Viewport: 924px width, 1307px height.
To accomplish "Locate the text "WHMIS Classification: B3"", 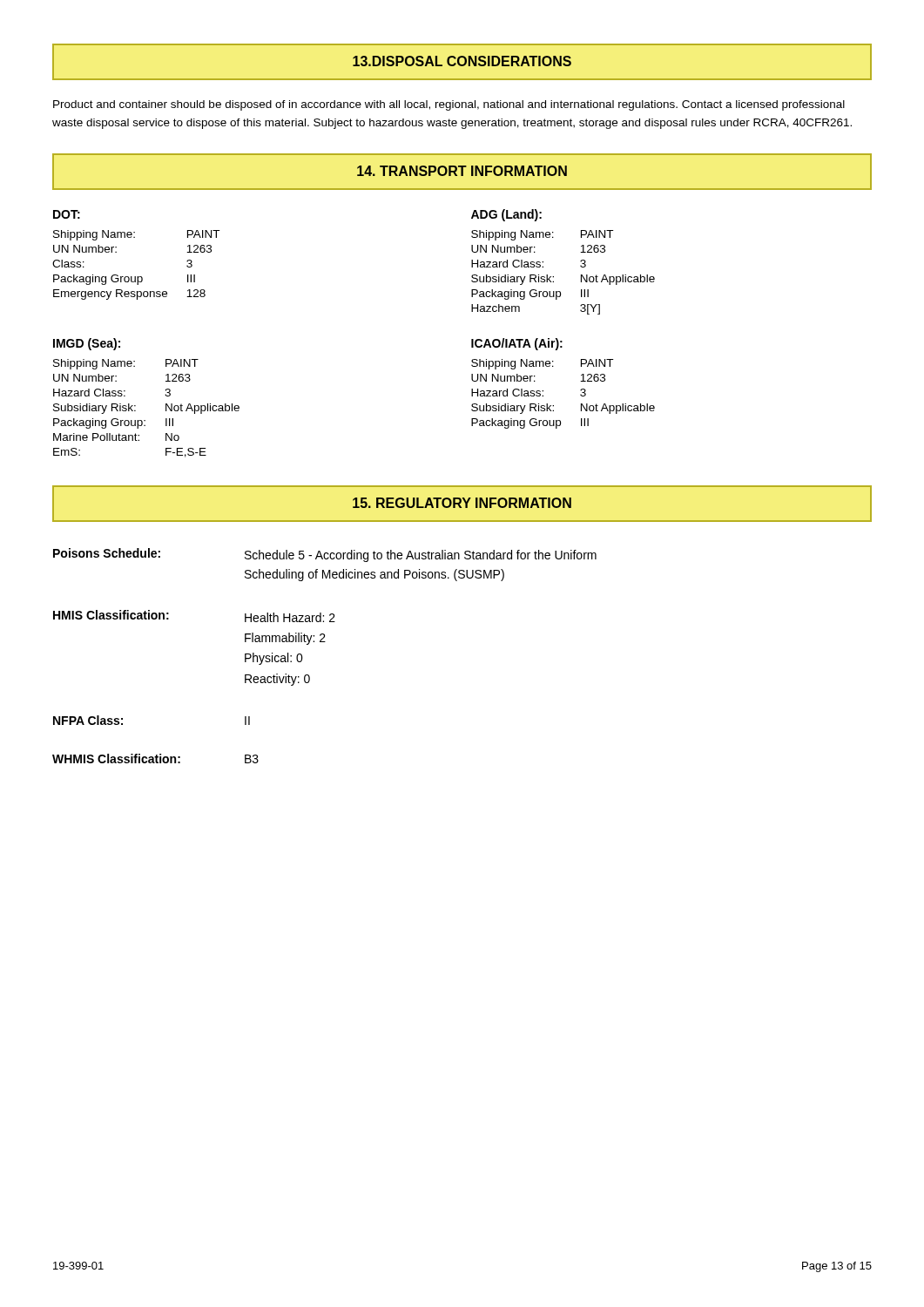I will pyautogui.click(x=156, y=759).
